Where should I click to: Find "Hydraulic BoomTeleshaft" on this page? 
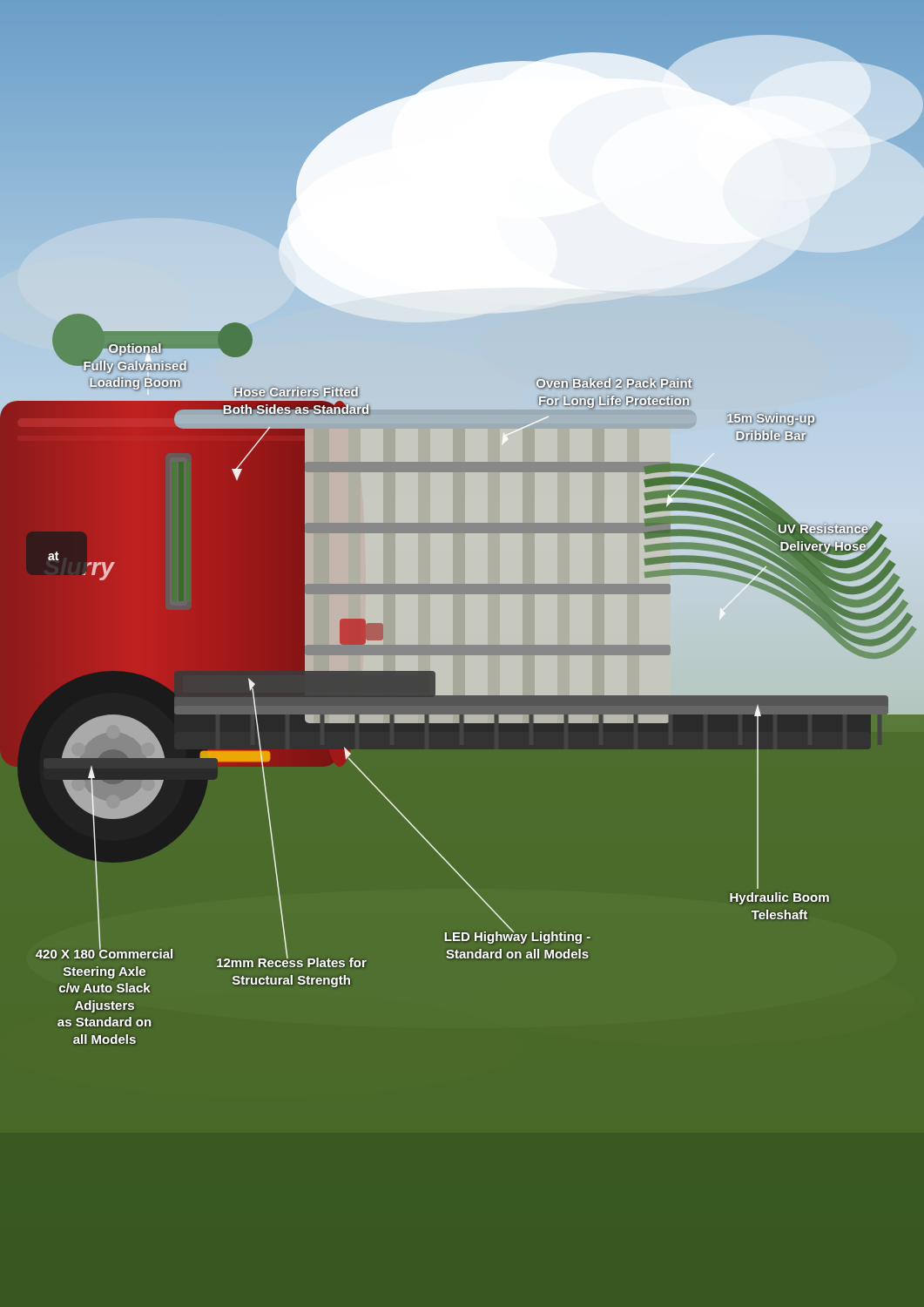point(779,906)
